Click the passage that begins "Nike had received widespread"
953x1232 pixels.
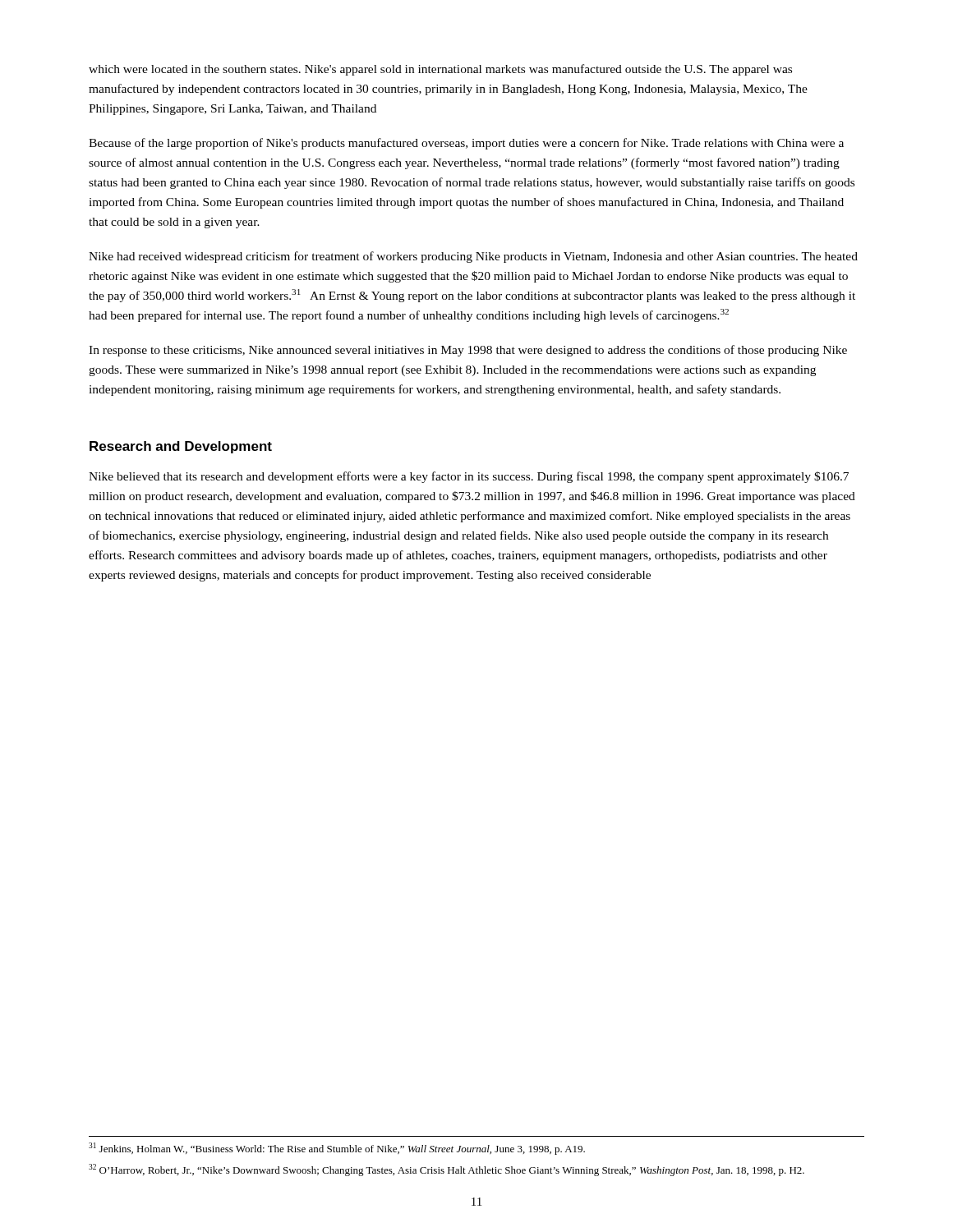[x=473, y=286]
